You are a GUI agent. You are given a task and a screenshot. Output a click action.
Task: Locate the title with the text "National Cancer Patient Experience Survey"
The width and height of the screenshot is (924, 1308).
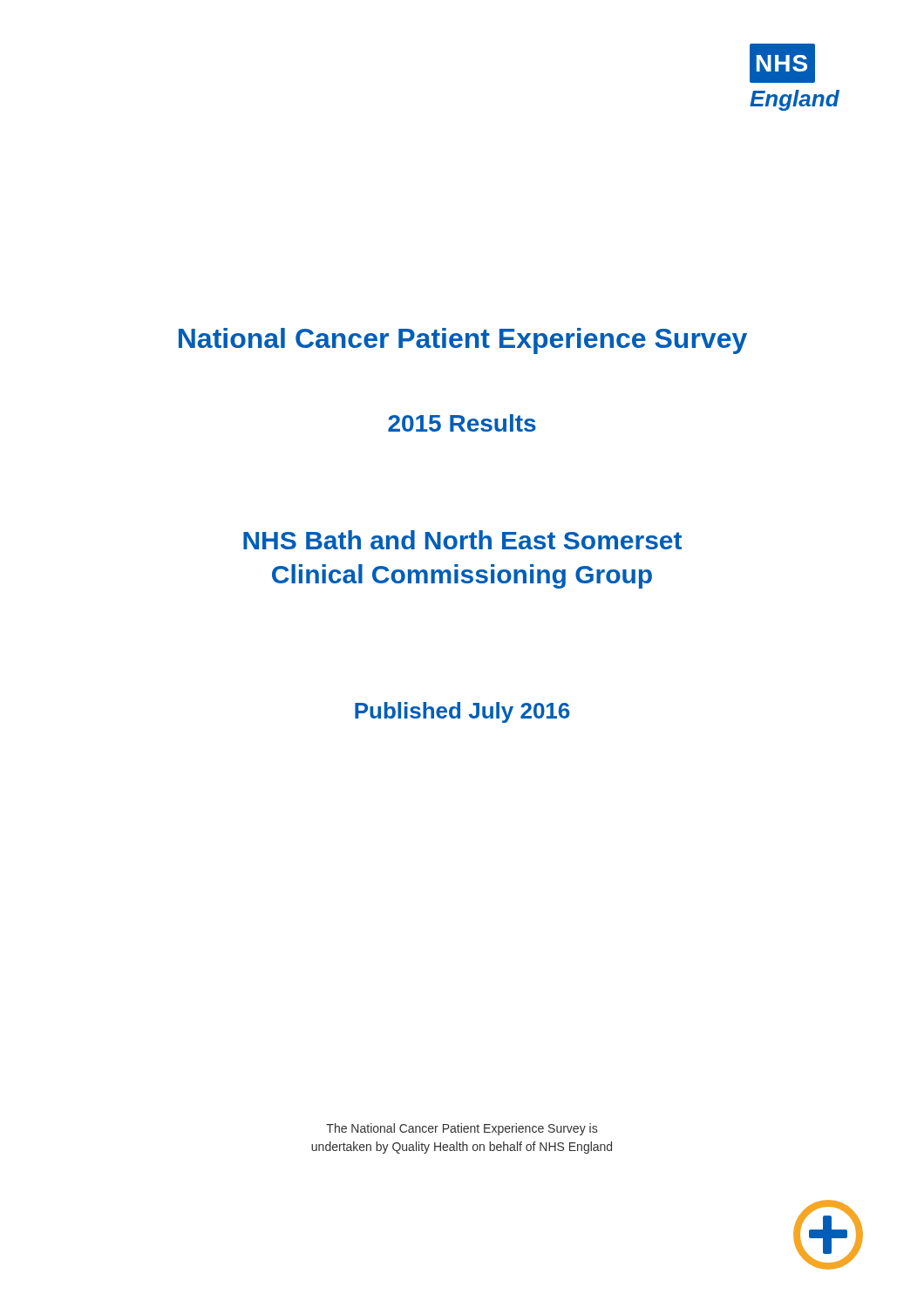click(x=462, y=339)
